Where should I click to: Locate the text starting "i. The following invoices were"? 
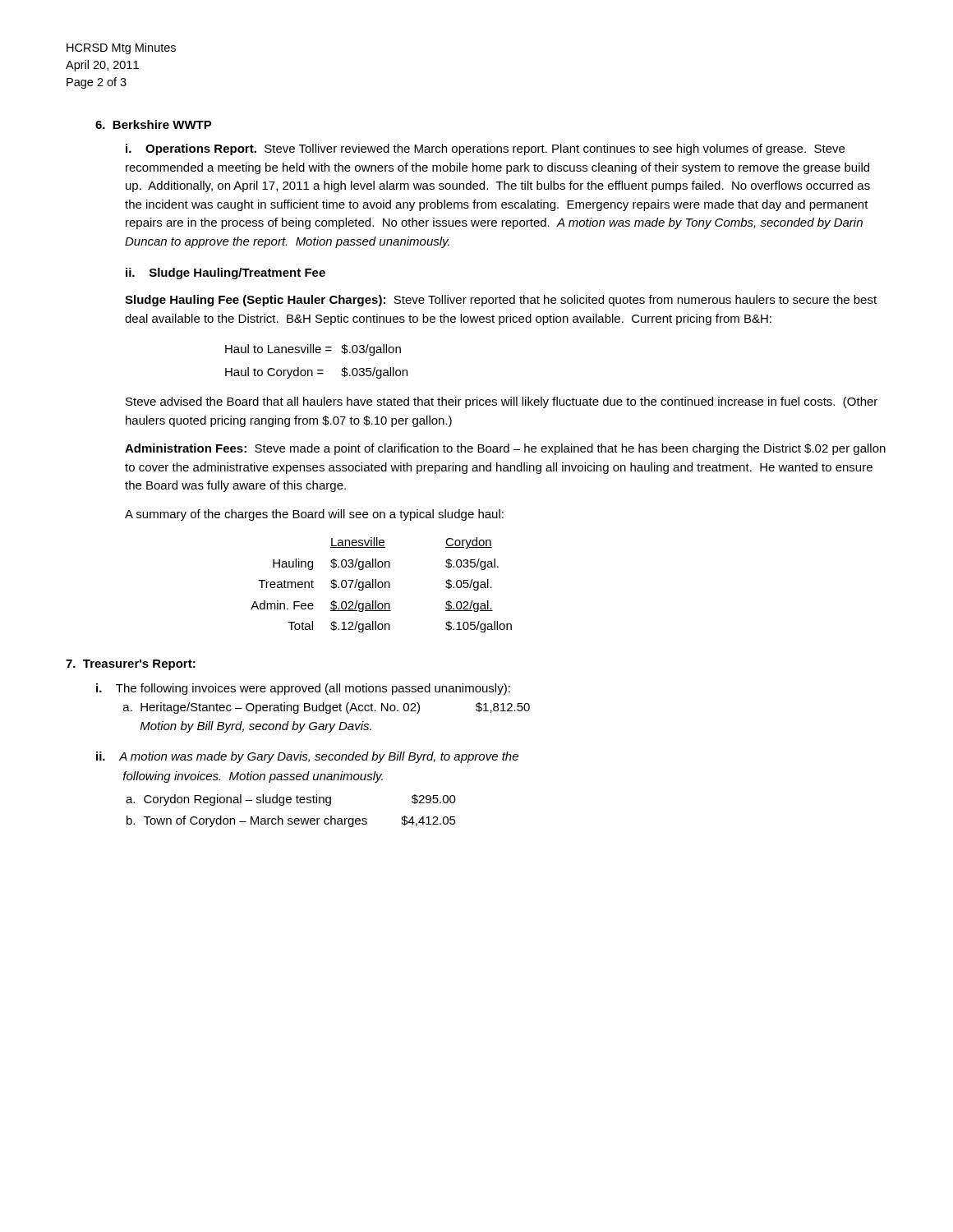click(x=313, y=707)
